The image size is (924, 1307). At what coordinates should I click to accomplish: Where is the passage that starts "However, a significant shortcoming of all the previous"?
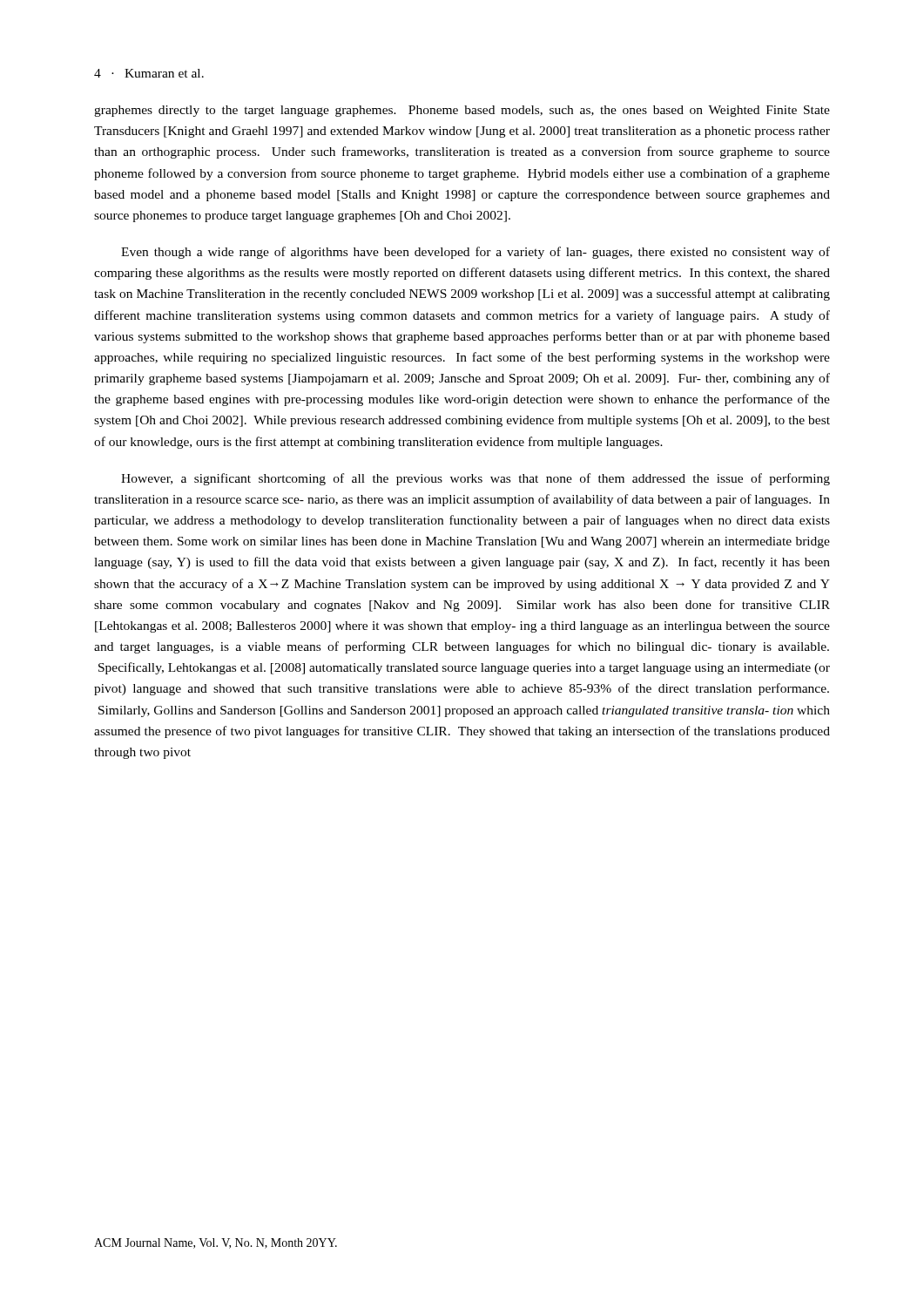pyautogui.click(x=462, y=615)
